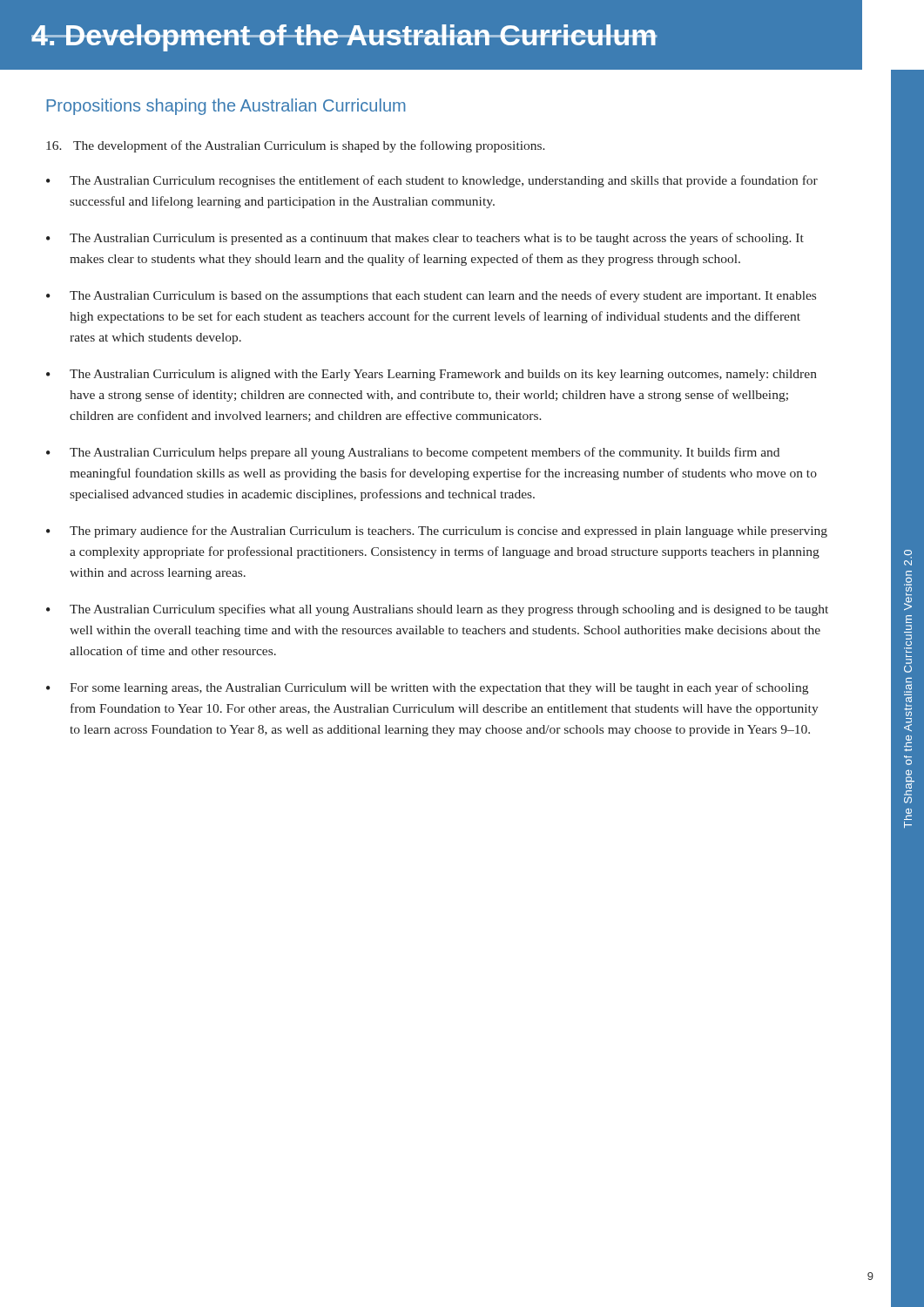Screen dimensions: 1307x924
Task: Select the section header
Action: (x=437, y=106)
